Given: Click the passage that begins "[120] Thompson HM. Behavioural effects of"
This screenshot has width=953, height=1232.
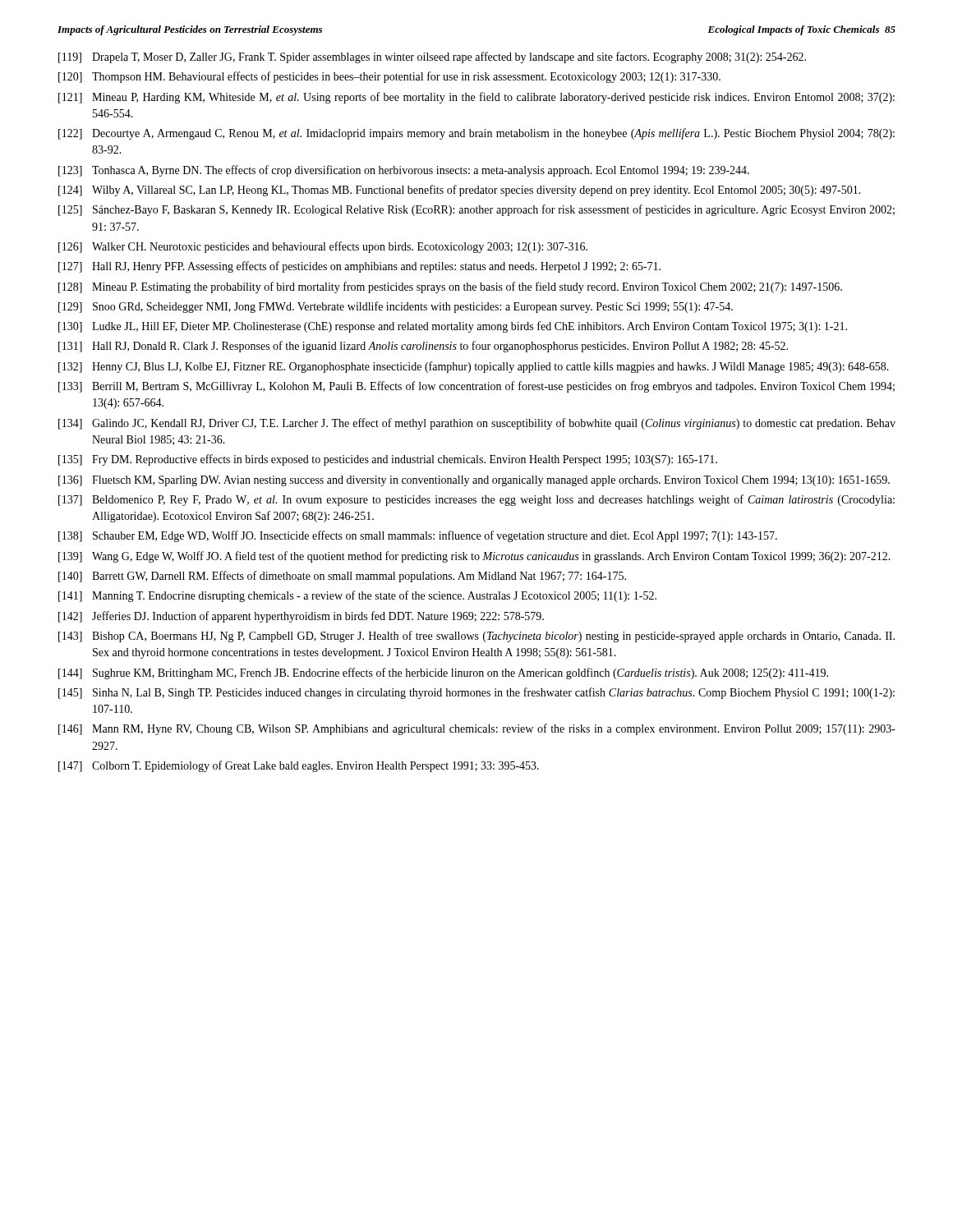Looking at the screenshot, I should pos(476,78).
